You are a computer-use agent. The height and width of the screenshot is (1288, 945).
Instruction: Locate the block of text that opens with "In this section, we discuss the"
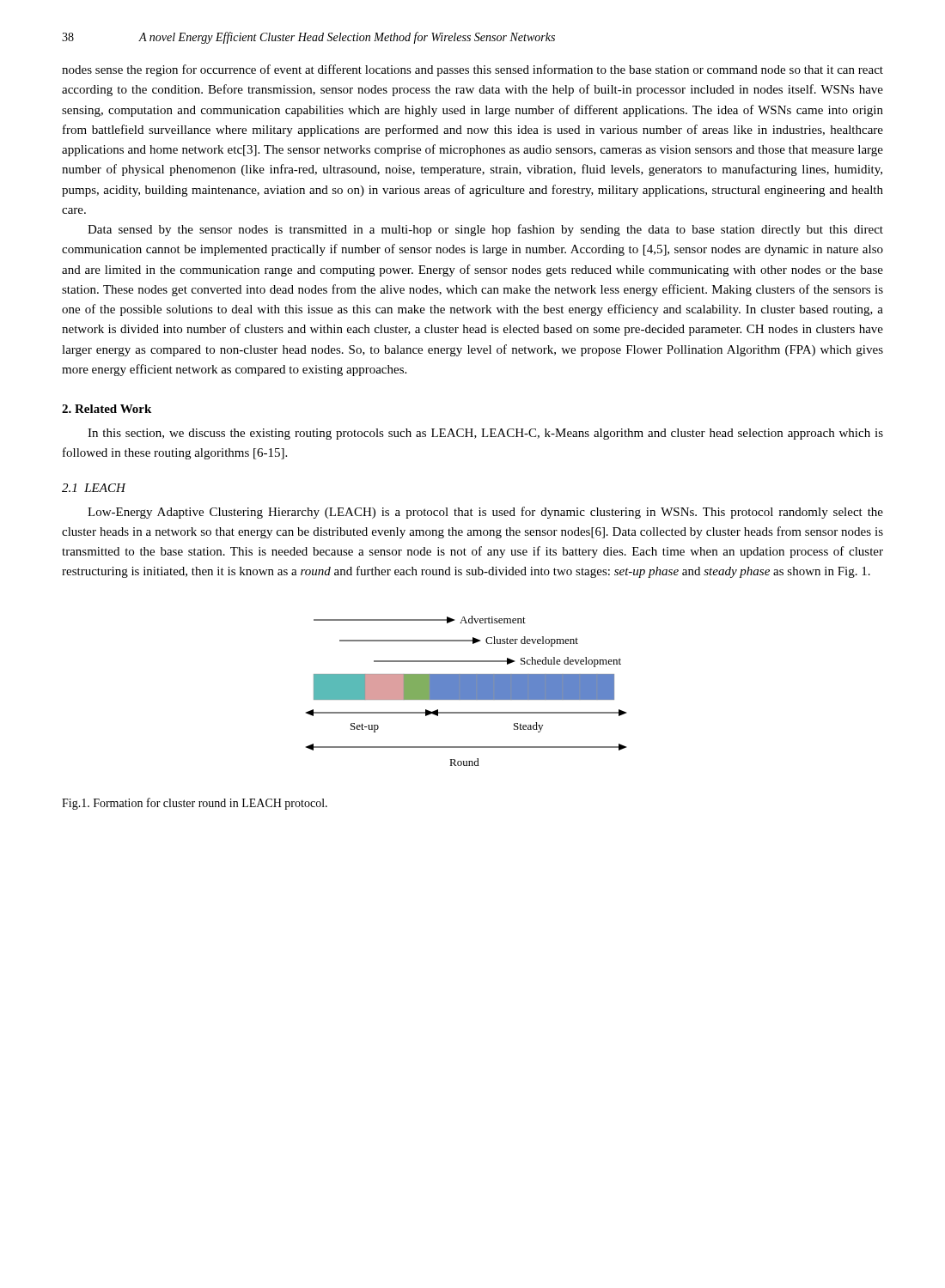(x=472, y=443)
